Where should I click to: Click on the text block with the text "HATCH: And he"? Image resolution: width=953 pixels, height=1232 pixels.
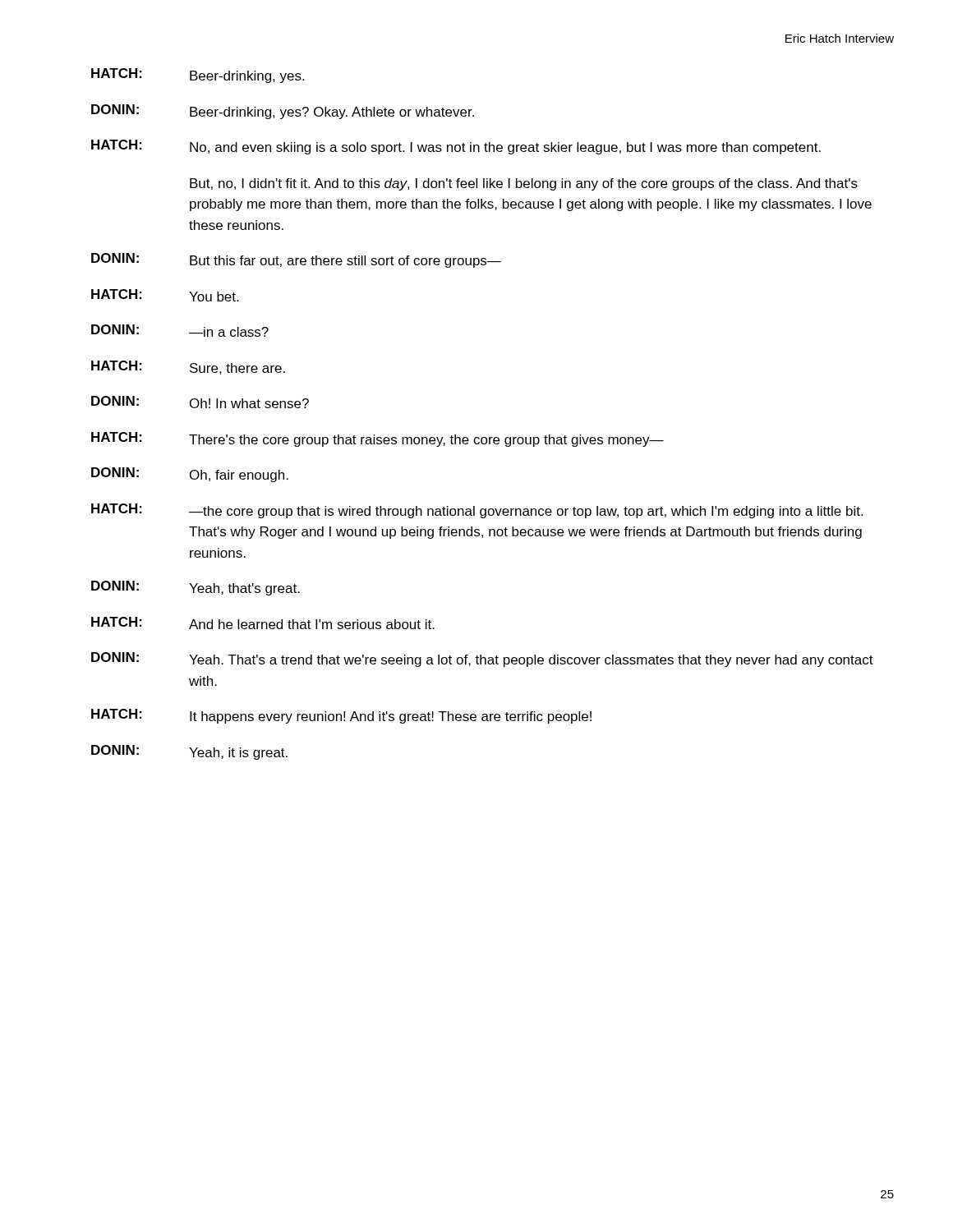(263, 623)
